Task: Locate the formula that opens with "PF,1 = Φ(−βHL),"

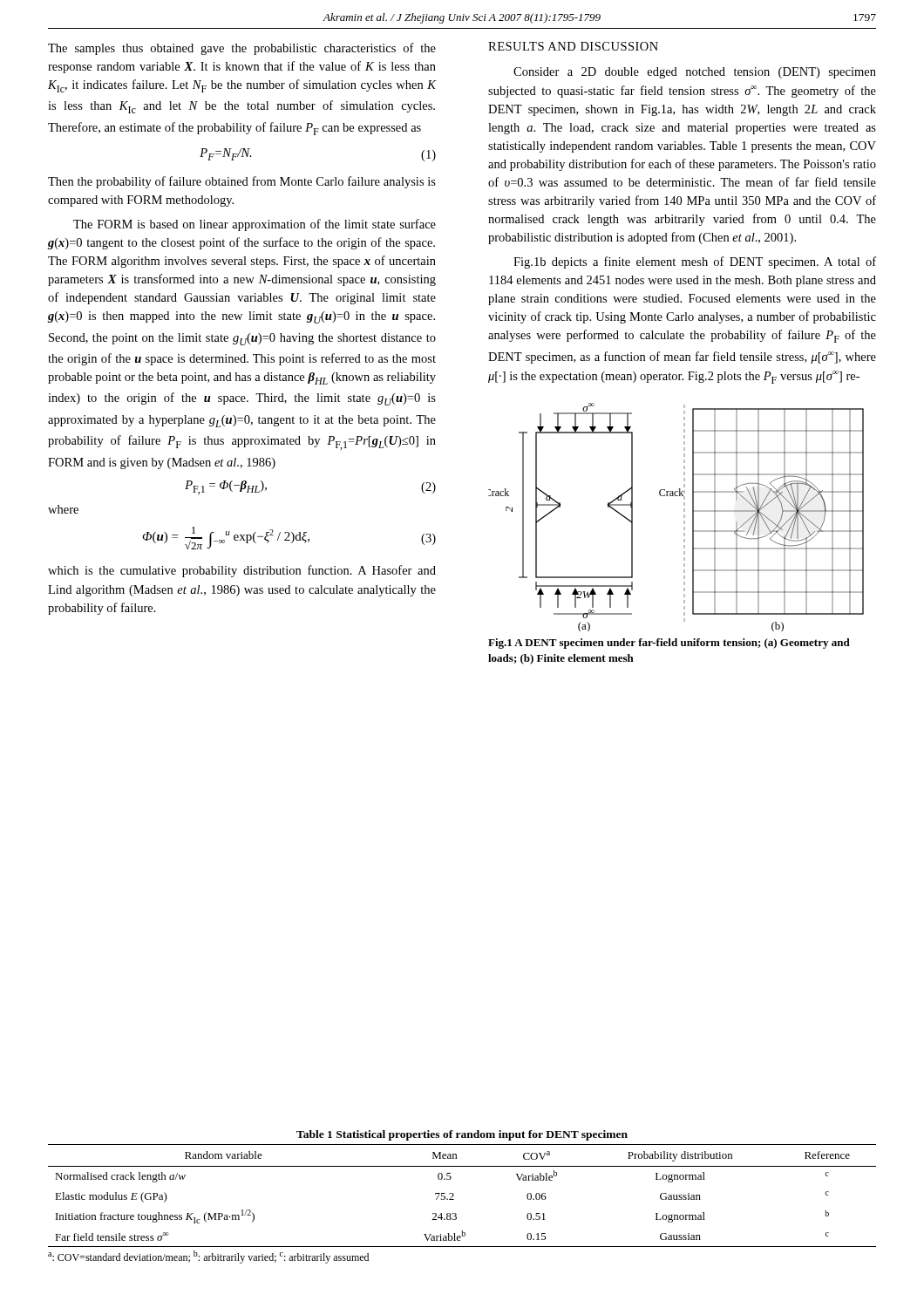Action: [x=242, y=487]
